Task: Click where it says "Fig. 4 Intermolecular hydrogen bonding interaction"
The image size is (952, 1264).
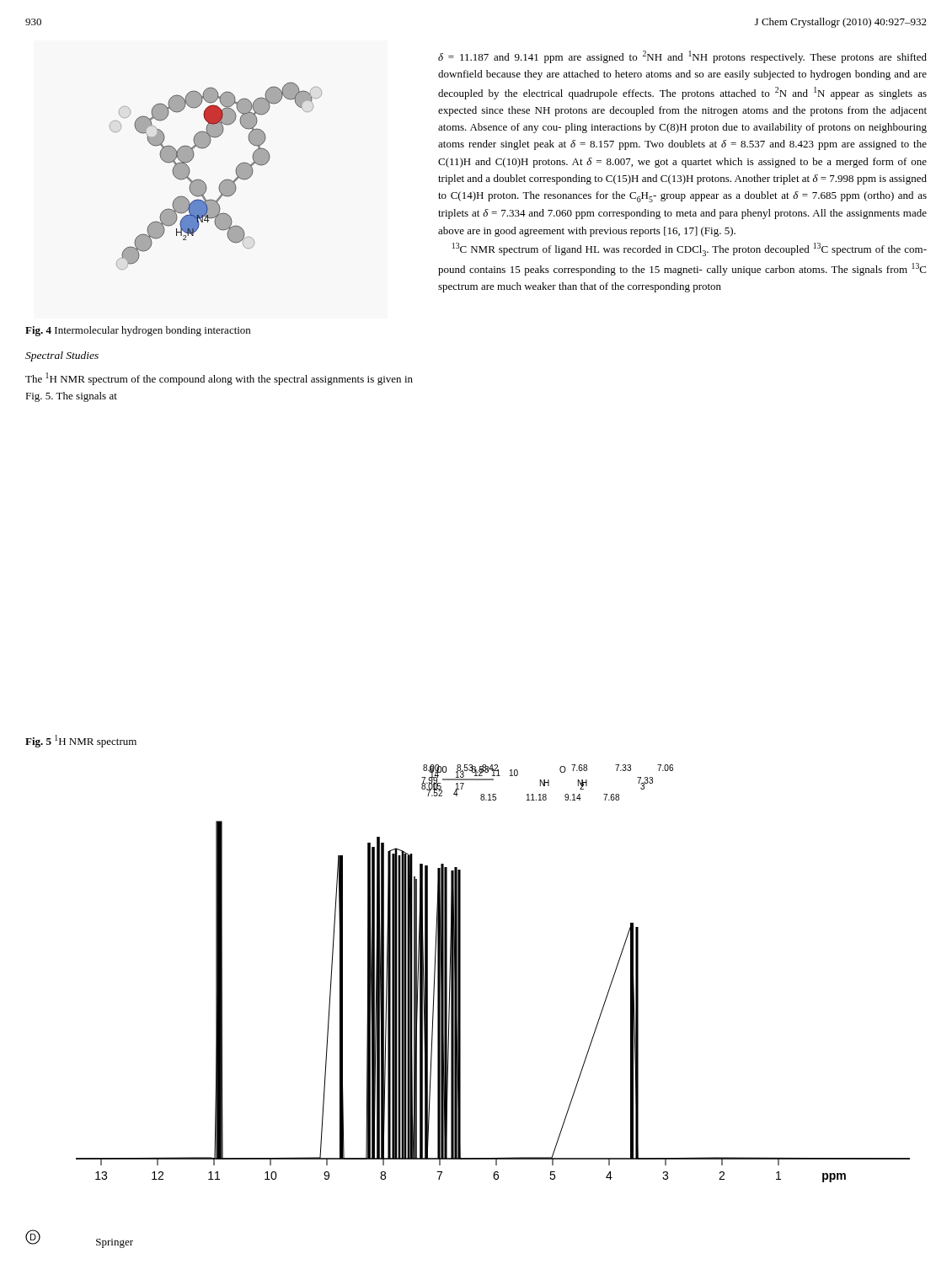Action: point(138,330)
